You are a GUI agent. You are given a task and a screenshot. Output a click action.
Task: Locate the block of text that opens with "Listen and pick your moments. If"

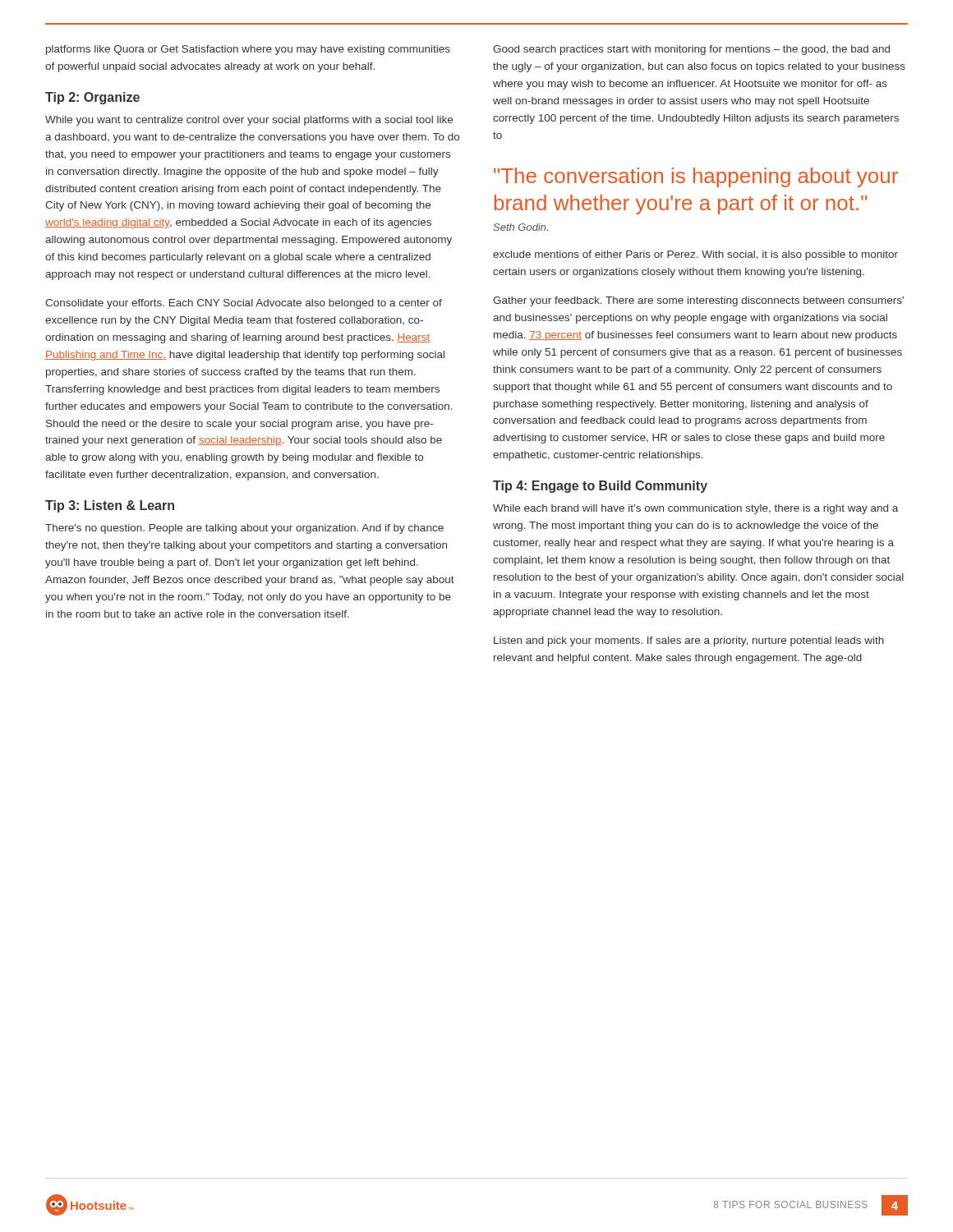tap(700, 649)
